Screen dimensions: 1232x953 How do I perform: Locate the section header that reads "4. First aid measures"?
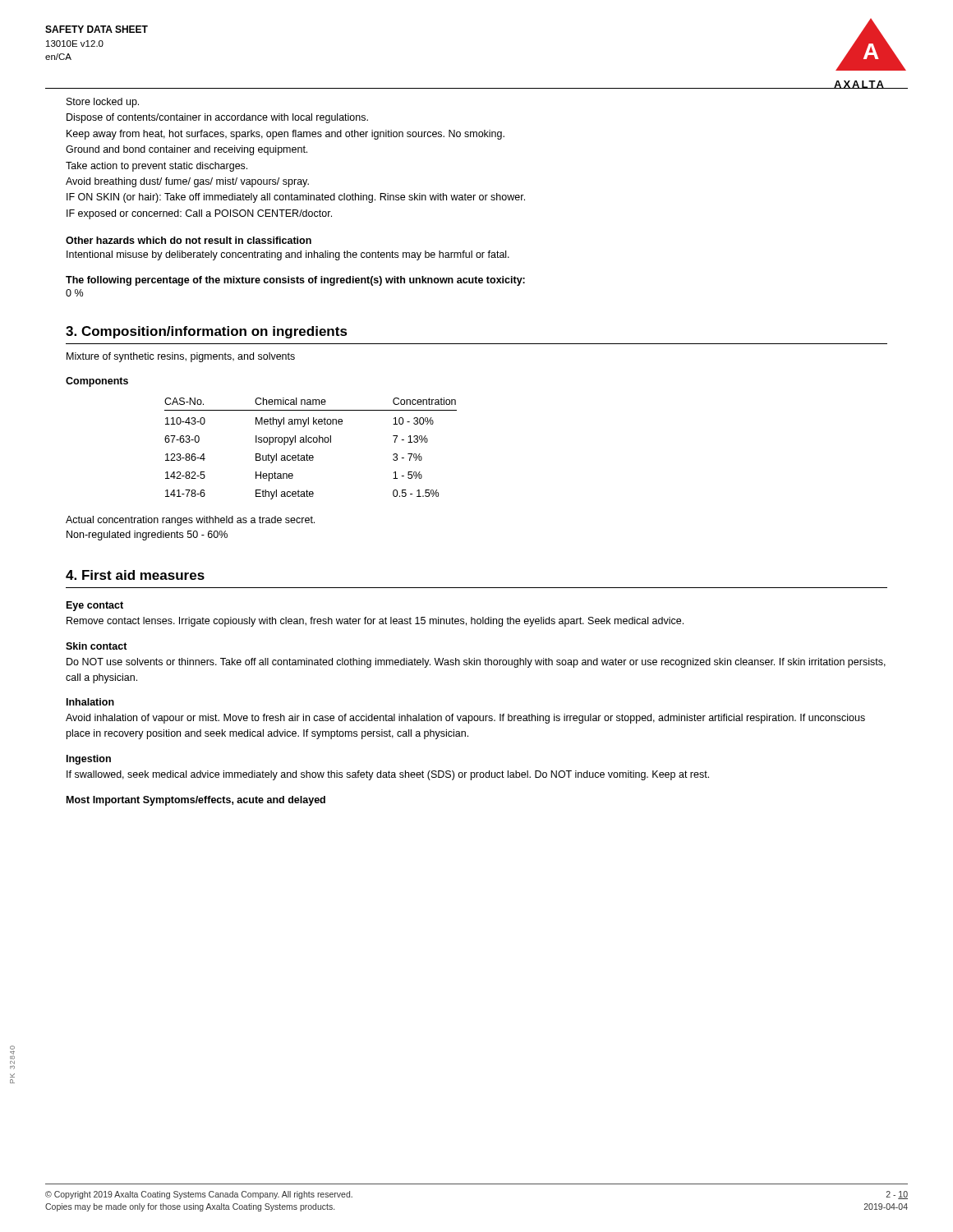tap(135, 575)
